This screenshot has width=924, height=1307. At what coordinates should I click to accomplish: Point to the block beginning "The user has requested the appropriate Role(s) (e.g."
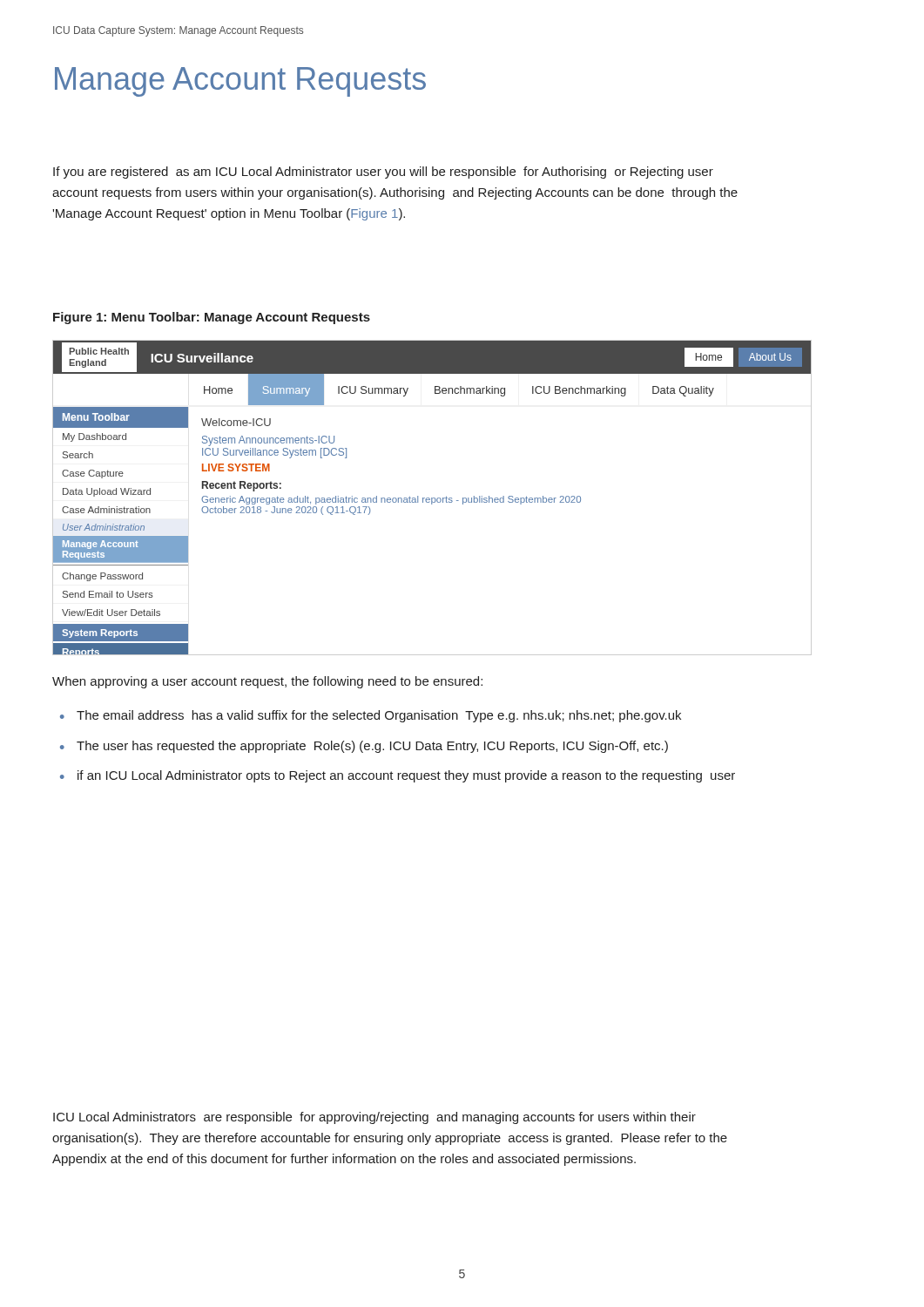373,745
